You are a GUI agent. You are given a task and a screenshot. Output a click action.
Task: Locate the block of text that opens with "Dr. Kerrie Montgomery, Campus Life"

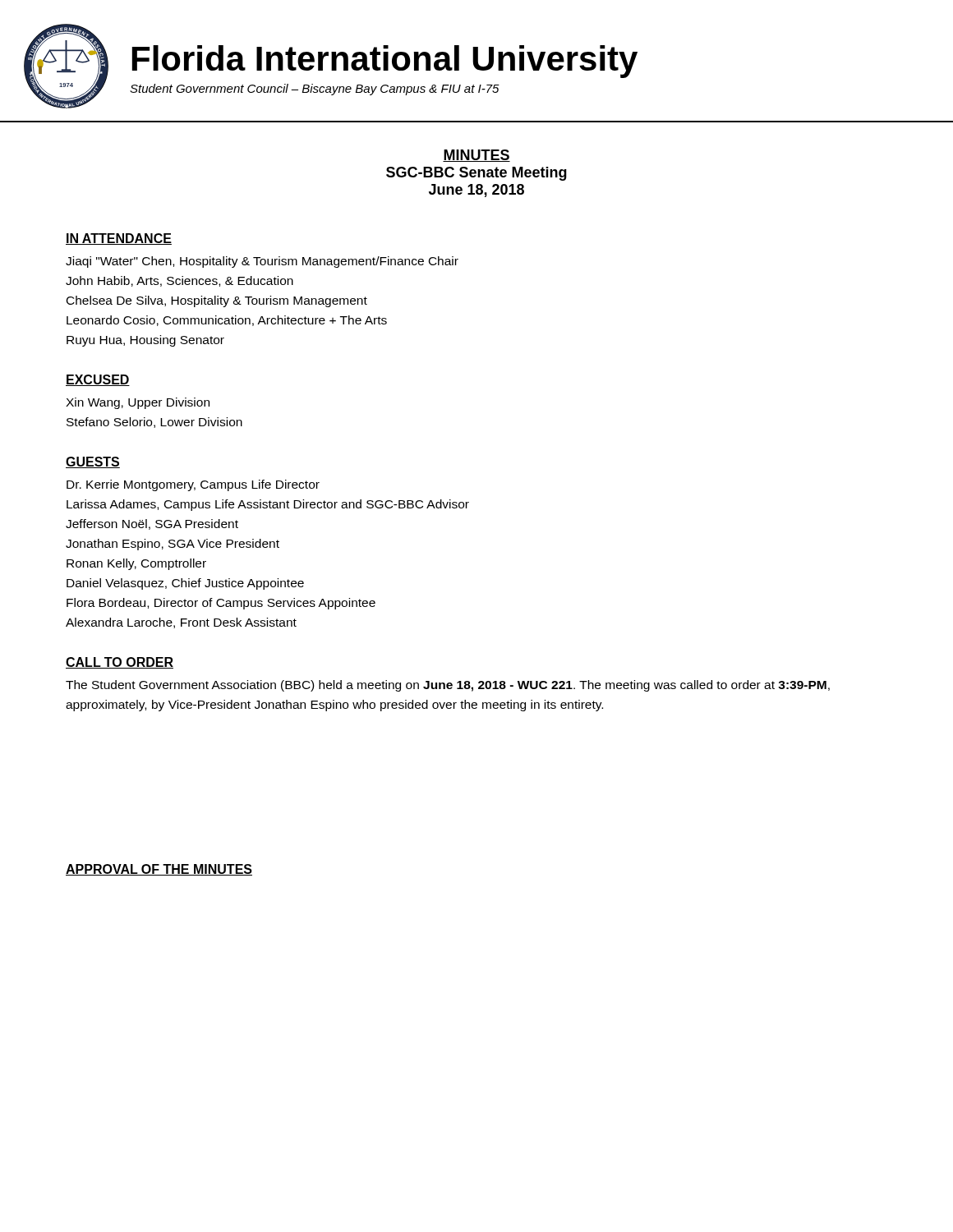pos(193,485)
